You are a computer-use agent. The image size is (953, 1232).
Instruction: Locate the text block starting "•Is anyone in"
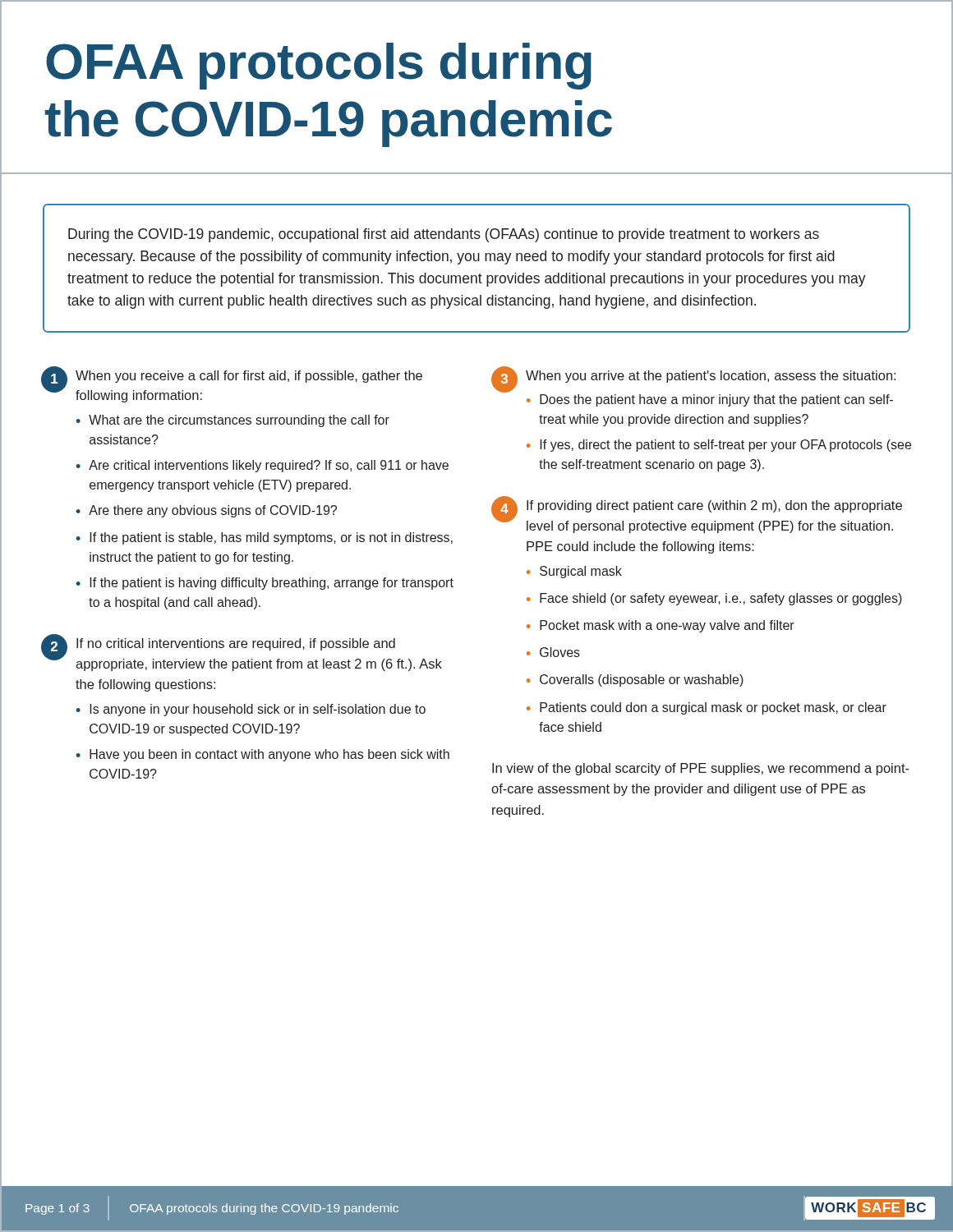[266, 719]
